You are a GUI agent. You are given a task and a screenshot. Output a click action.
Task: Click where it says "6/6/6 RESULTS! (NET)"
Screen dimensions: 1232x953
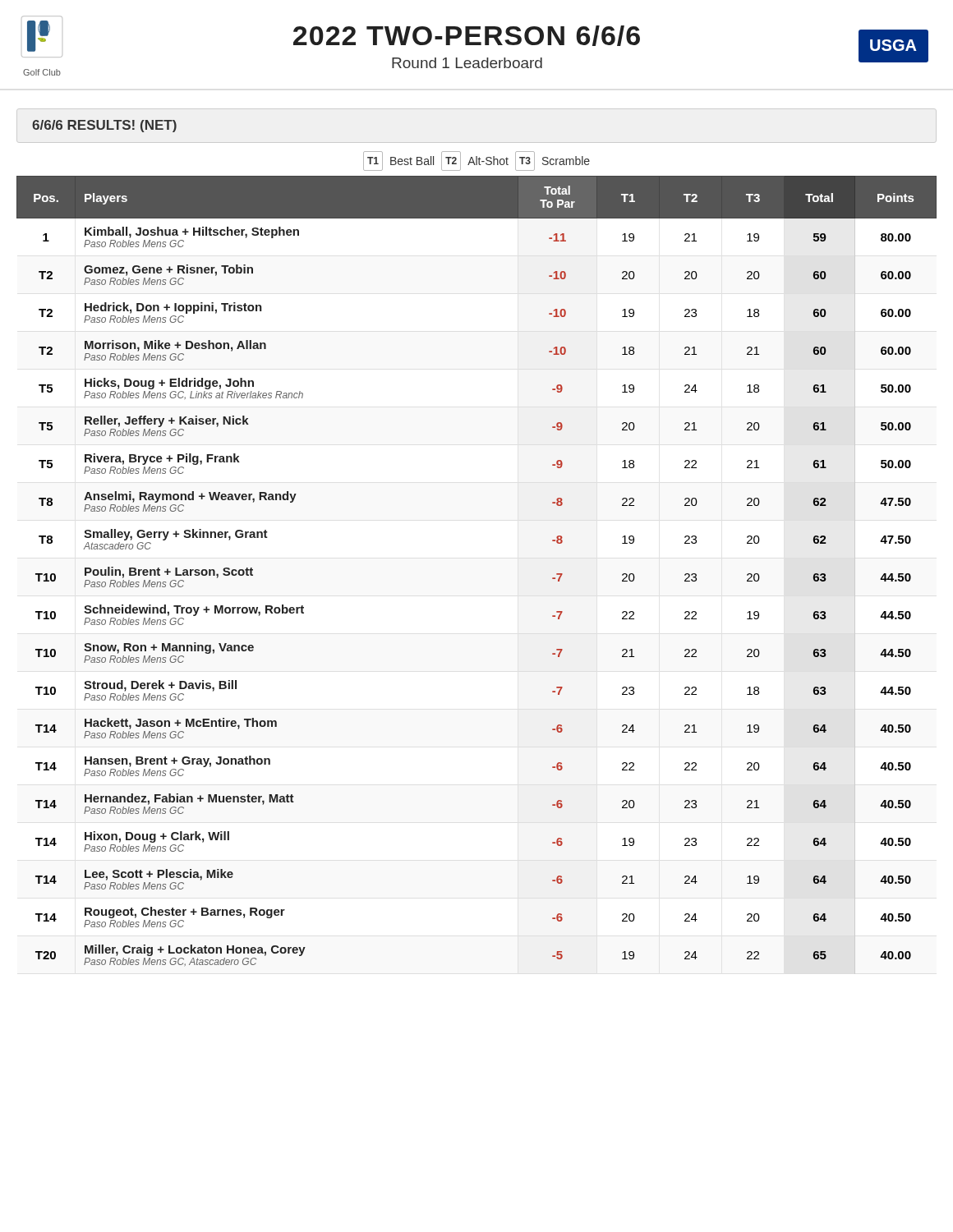click(x=104, y=125)
